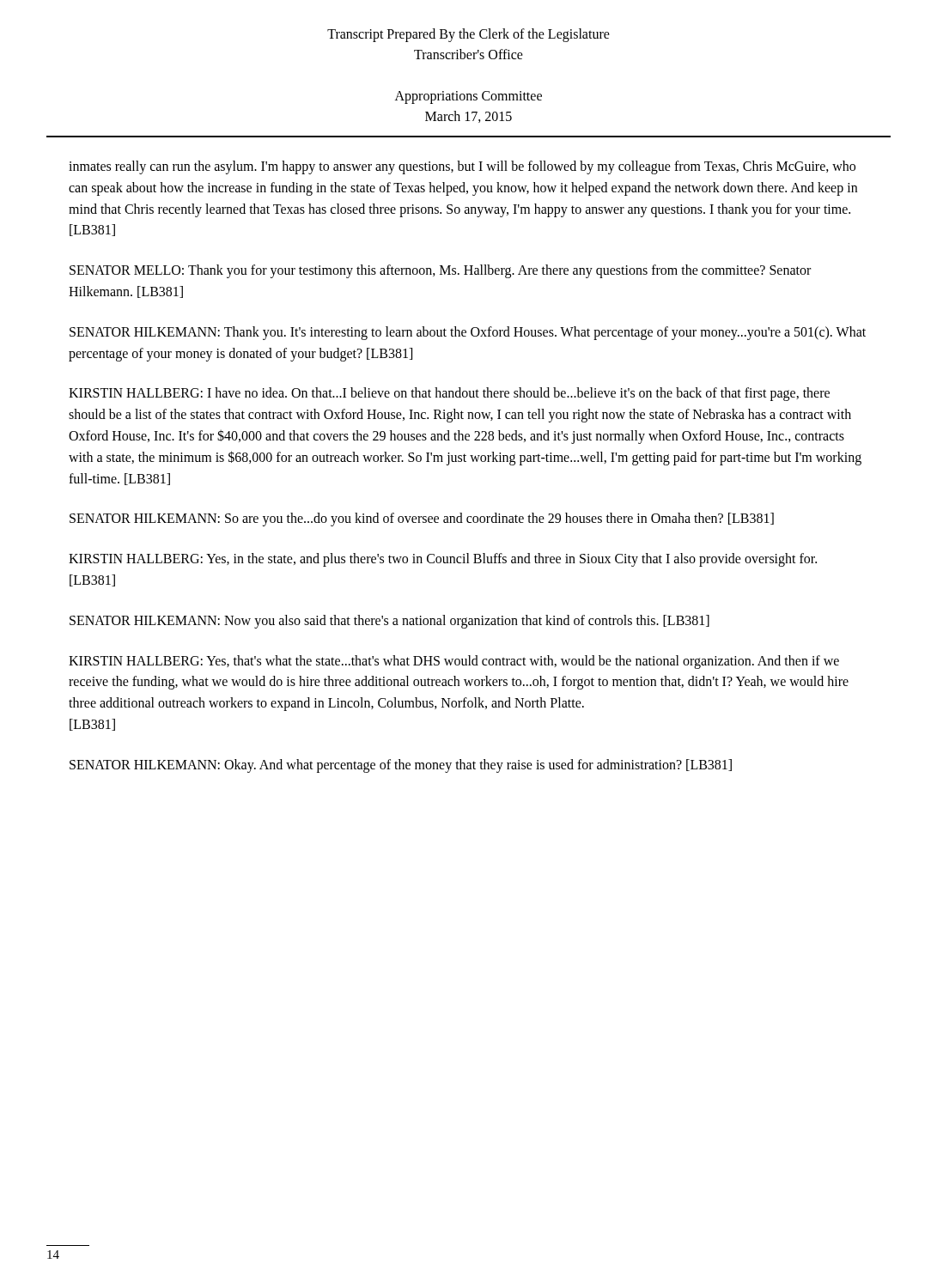Locate the text block containing "KIRSTIN HALLBERG: Yes, in the"

click(x=443, y=569)
